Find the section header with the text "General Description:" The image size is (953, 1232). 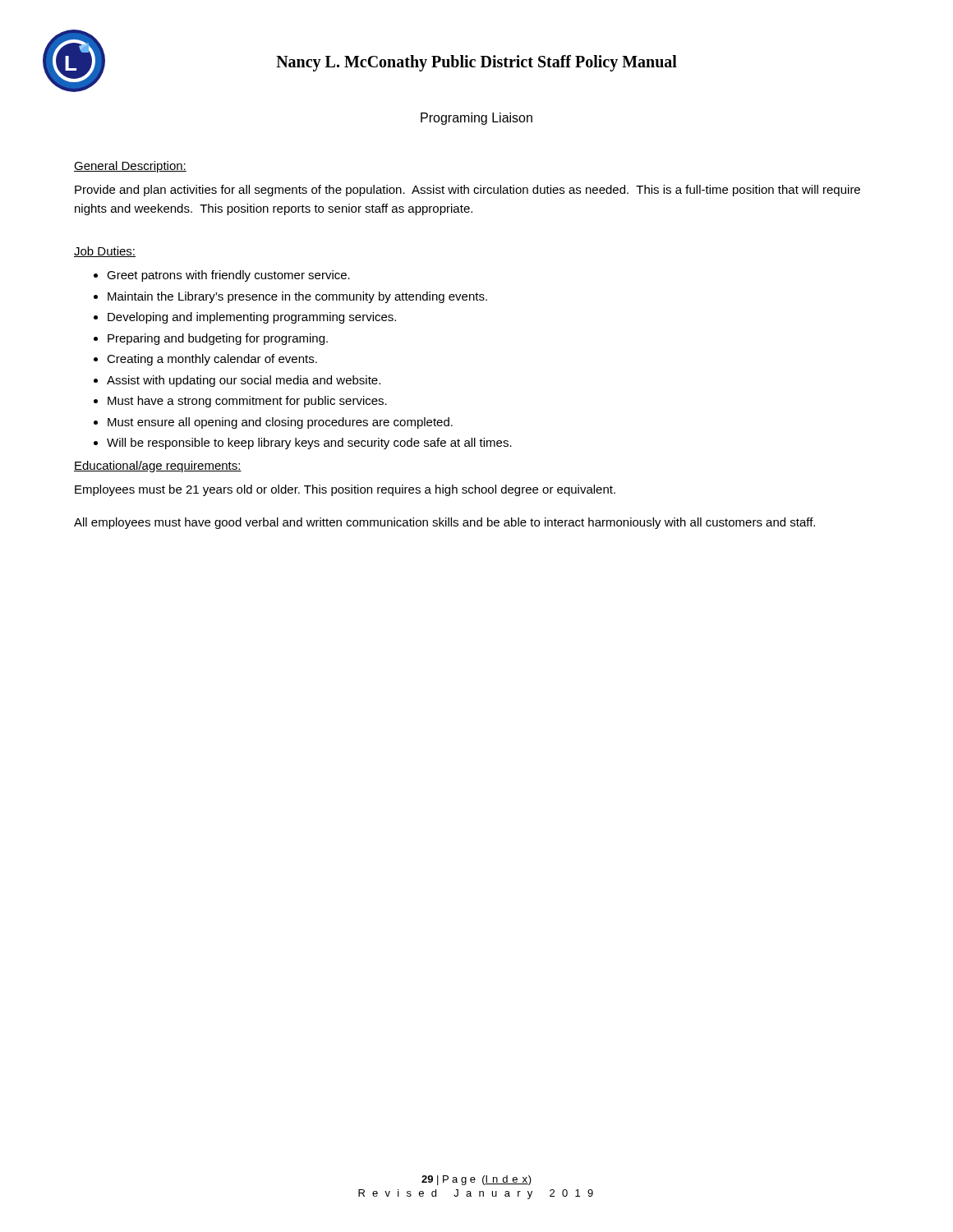pos(130,166)
